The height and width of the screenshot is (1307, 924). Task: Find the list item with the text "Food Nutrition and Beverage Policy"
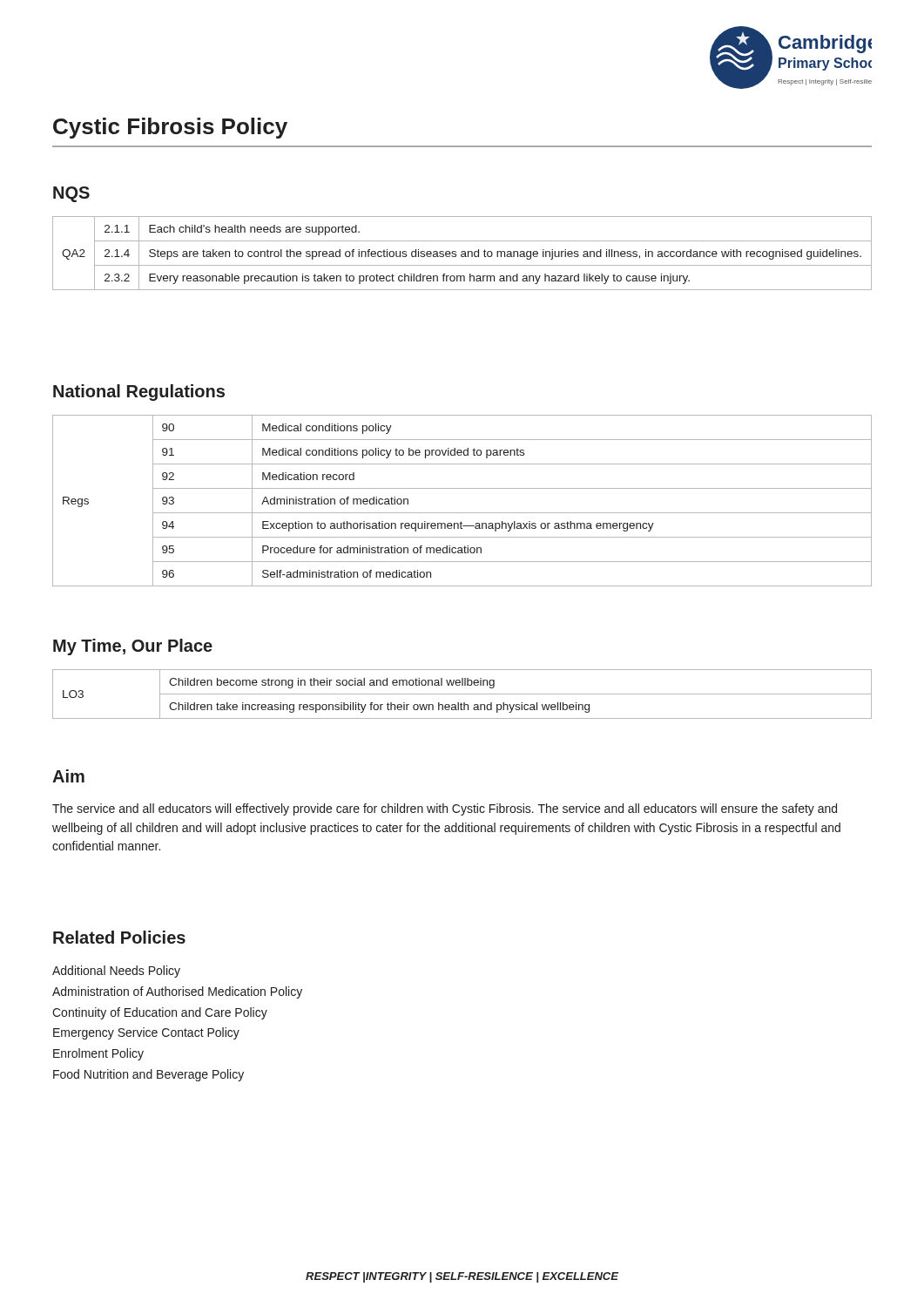point(148,1074)
